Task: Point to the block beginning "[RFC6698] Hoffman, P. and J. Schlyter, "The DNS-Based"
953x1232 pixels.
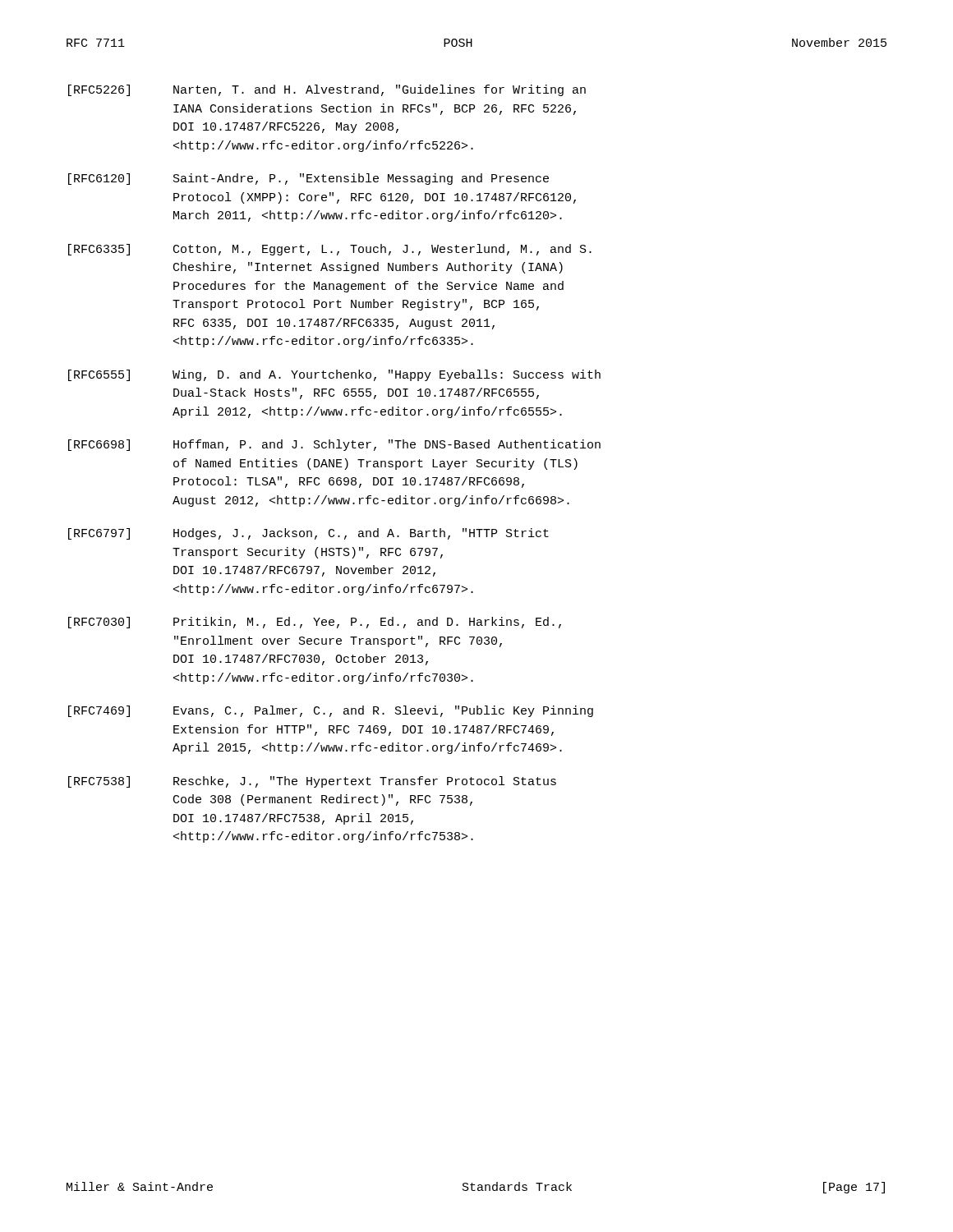Action: click(x=476, y=474)
